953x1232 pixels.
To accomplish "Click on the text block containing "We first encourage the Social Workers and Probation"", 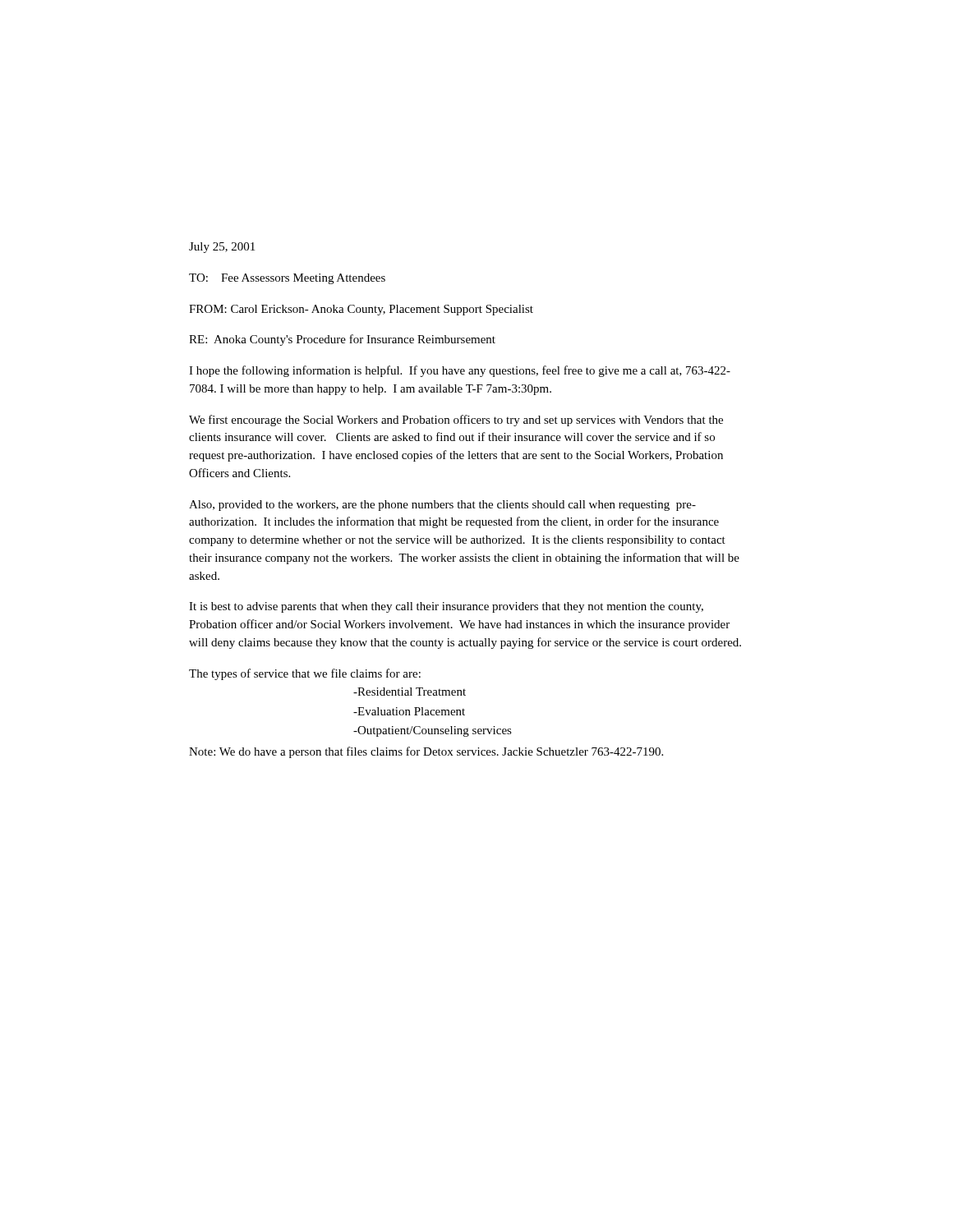I will pyautogui.click(x=456, y=446).
